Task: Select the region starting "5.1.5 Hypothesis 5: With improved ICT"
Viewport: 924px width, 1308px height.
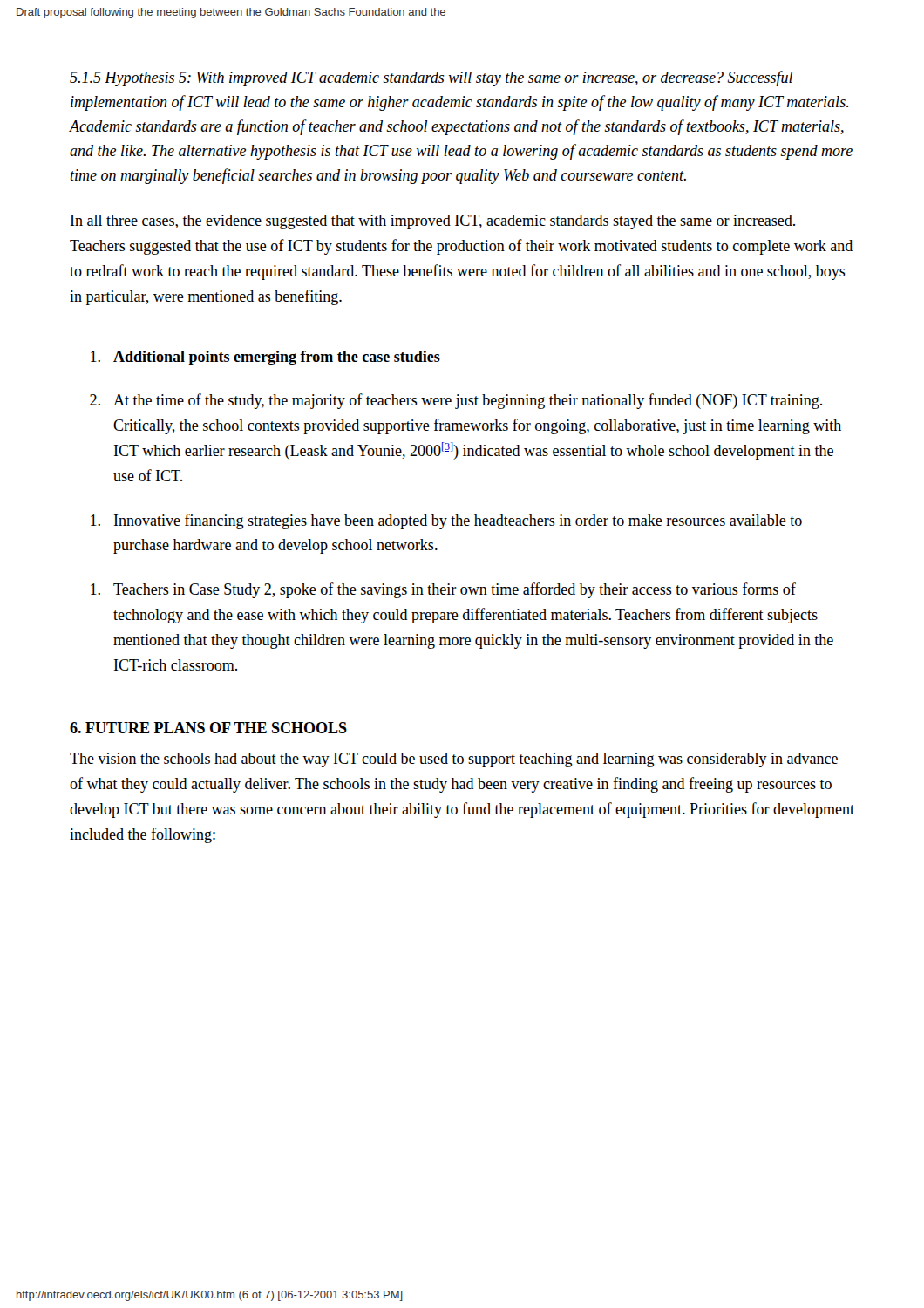Action: pyautogui.click(x=461, y=126)
